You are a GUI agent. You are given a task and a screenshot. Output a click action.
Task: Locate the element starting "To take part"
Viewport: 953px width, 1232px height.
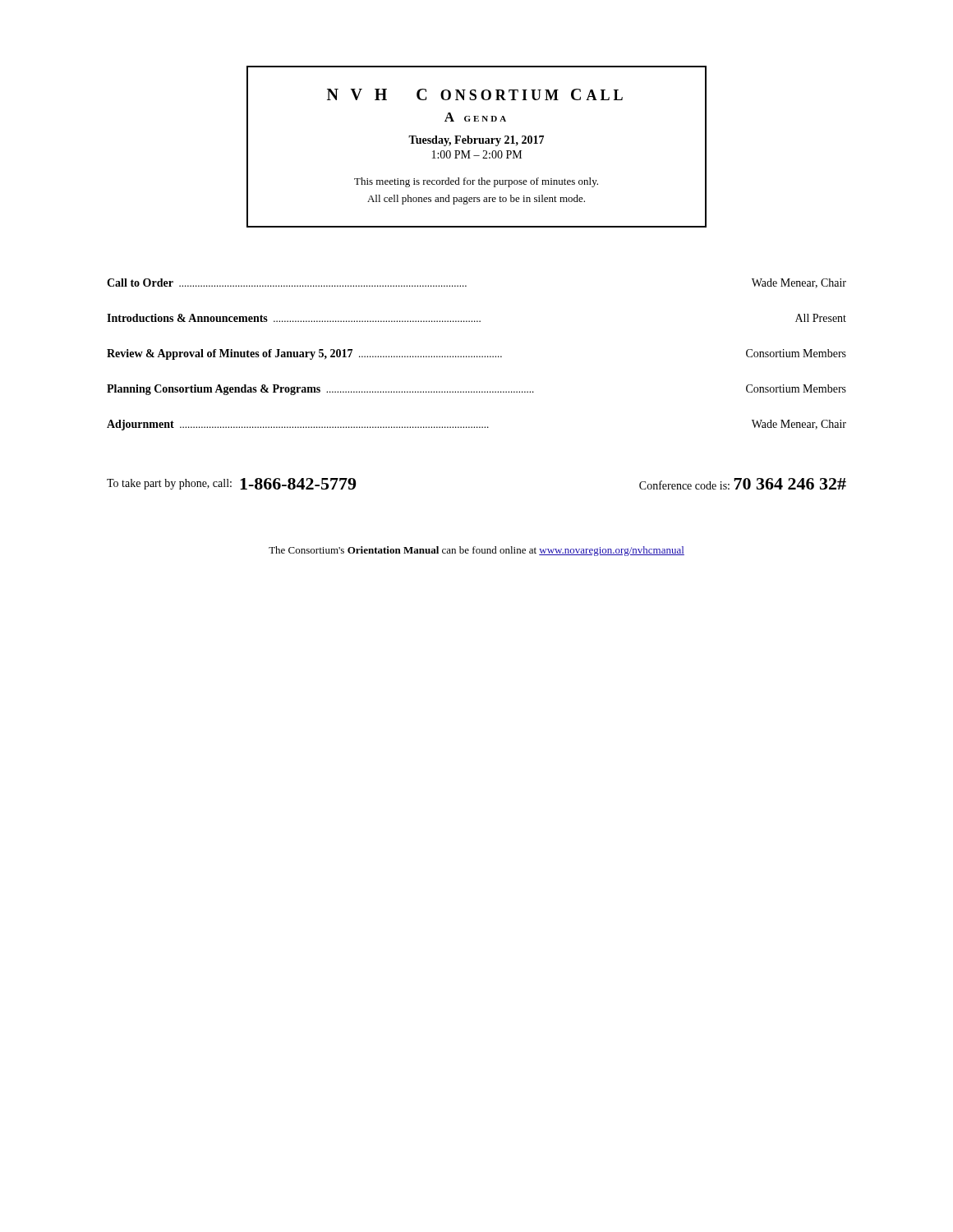pos(230,483)
